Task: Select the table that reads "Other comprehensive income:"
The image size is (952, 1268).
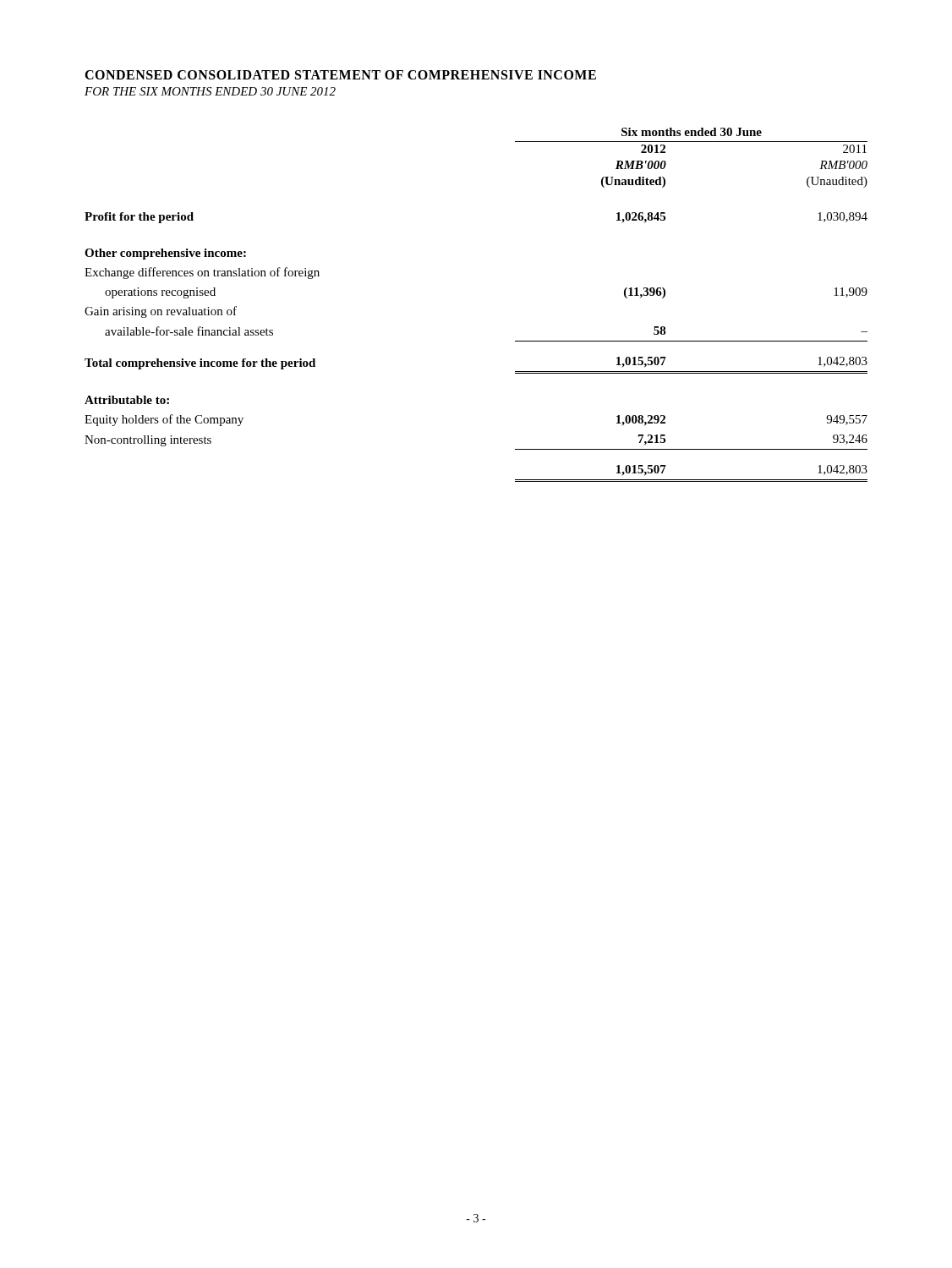Action: tap(476, 303)
